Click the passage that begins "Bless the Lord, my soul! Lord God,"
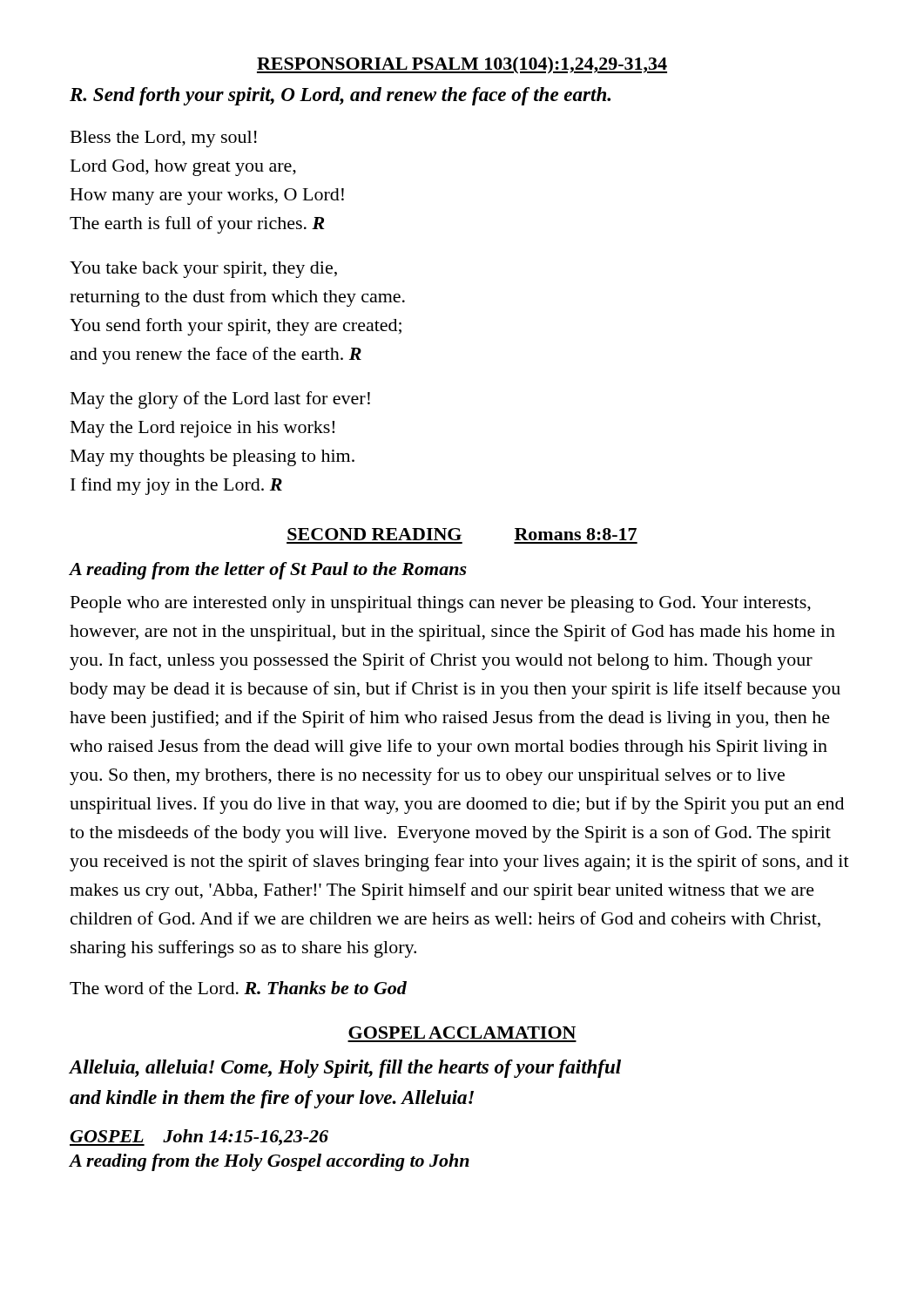Screen dimensions: 1307x924 tap(208, 180)
